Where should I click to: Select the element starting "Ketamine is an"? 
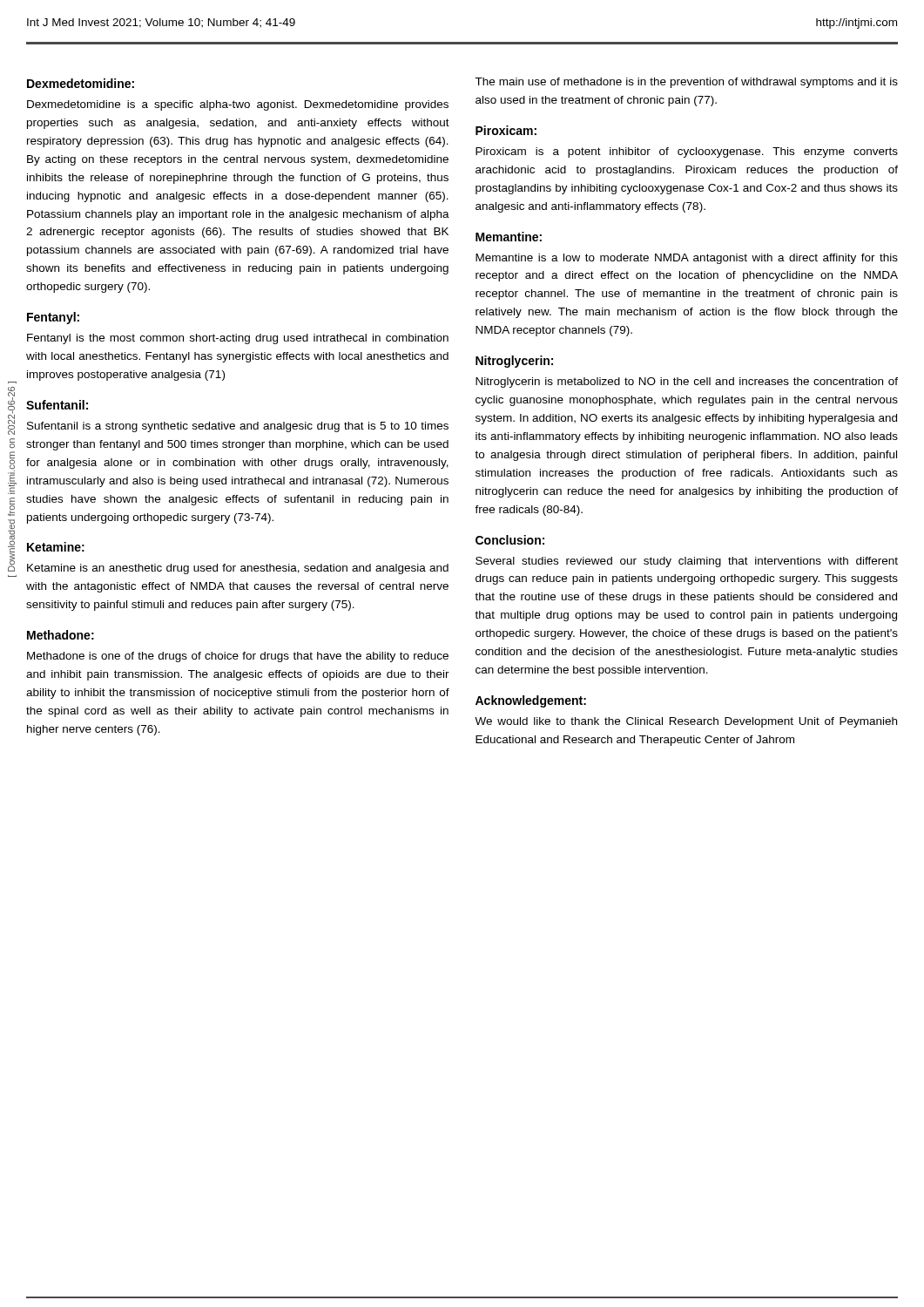tap(238, 586)
